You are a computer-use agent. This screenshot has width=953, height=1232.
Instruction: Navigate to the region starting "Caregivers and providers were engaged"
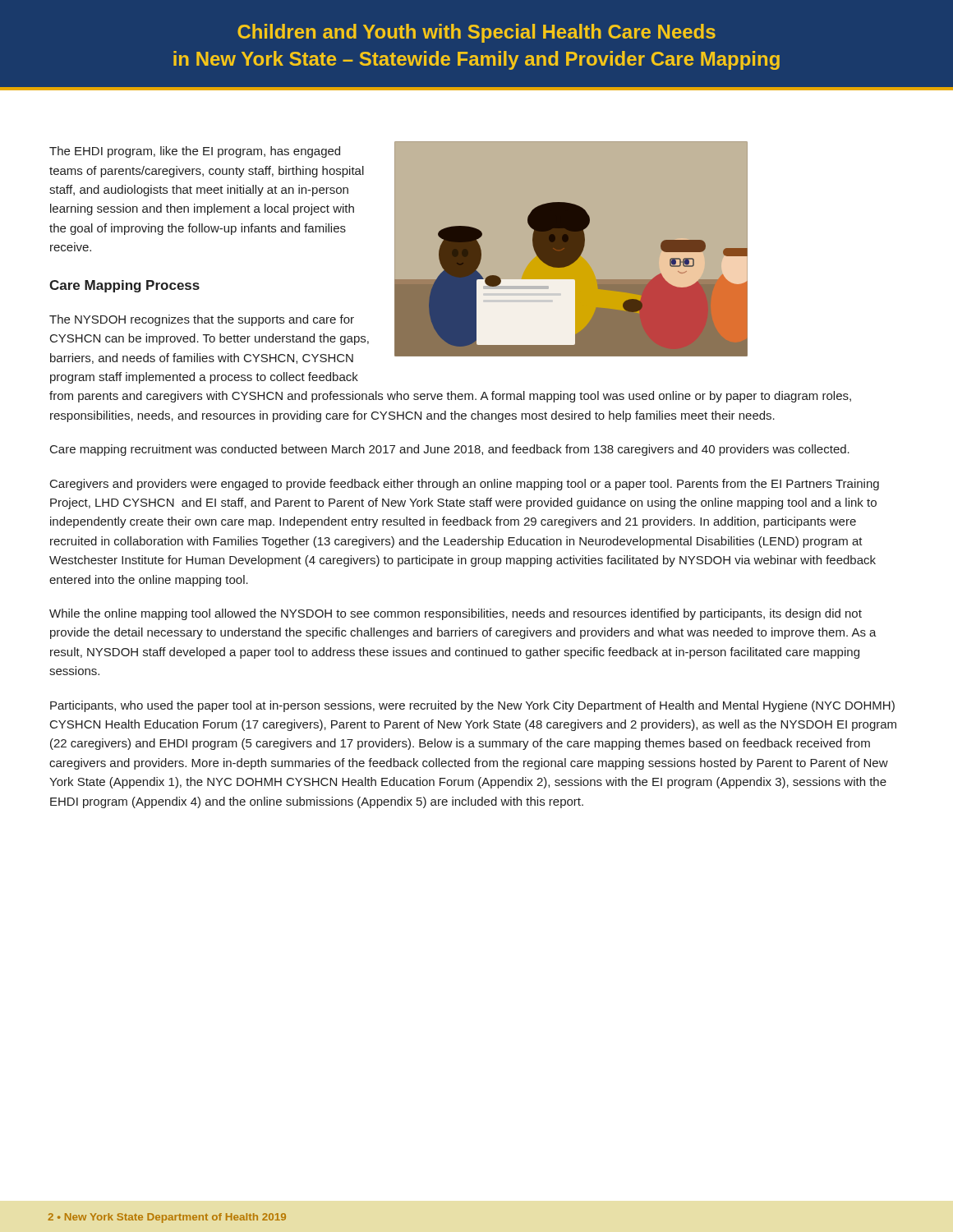[x=476, y=531]
